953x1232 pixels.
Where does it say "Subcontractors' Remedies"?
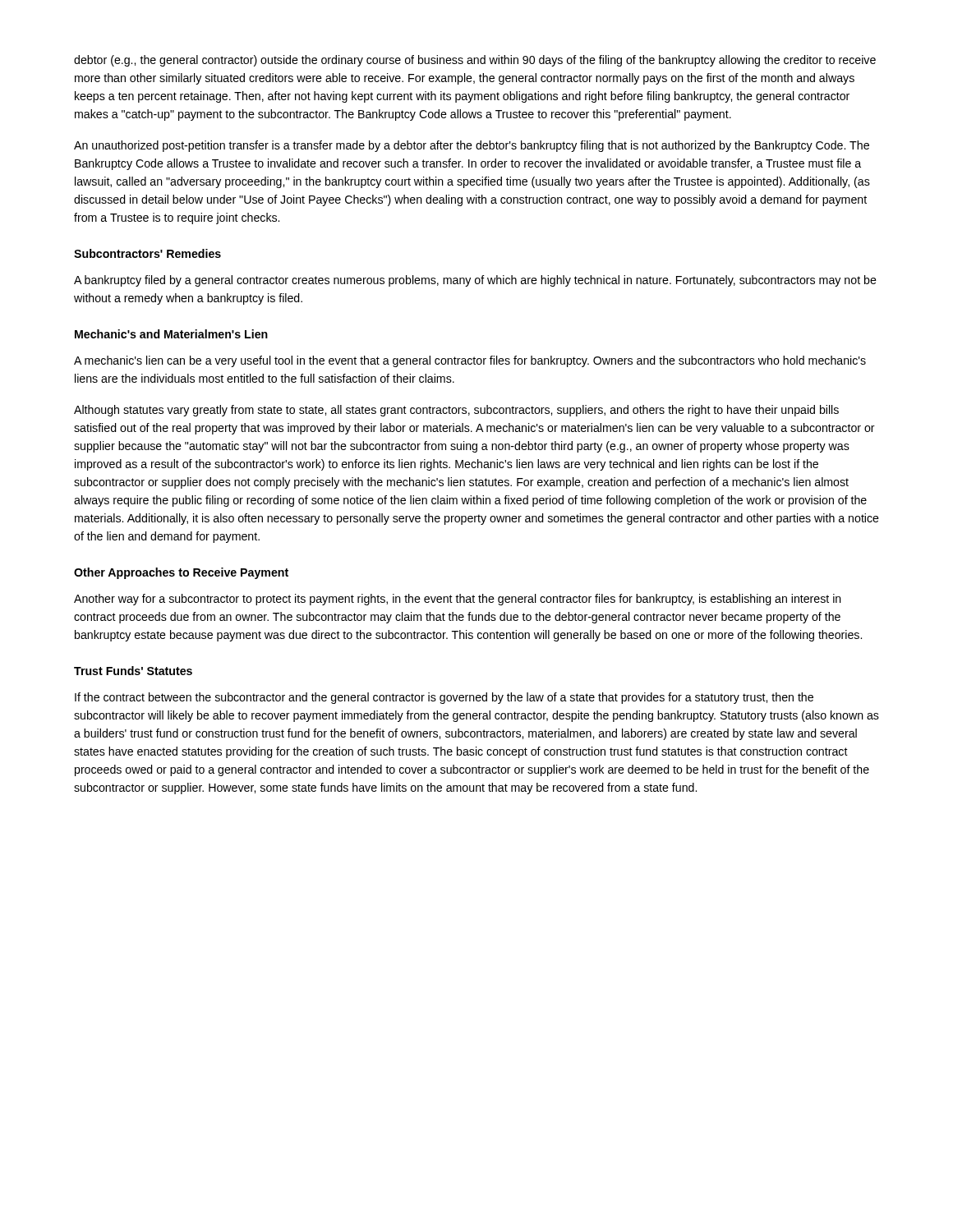[148, 254]
